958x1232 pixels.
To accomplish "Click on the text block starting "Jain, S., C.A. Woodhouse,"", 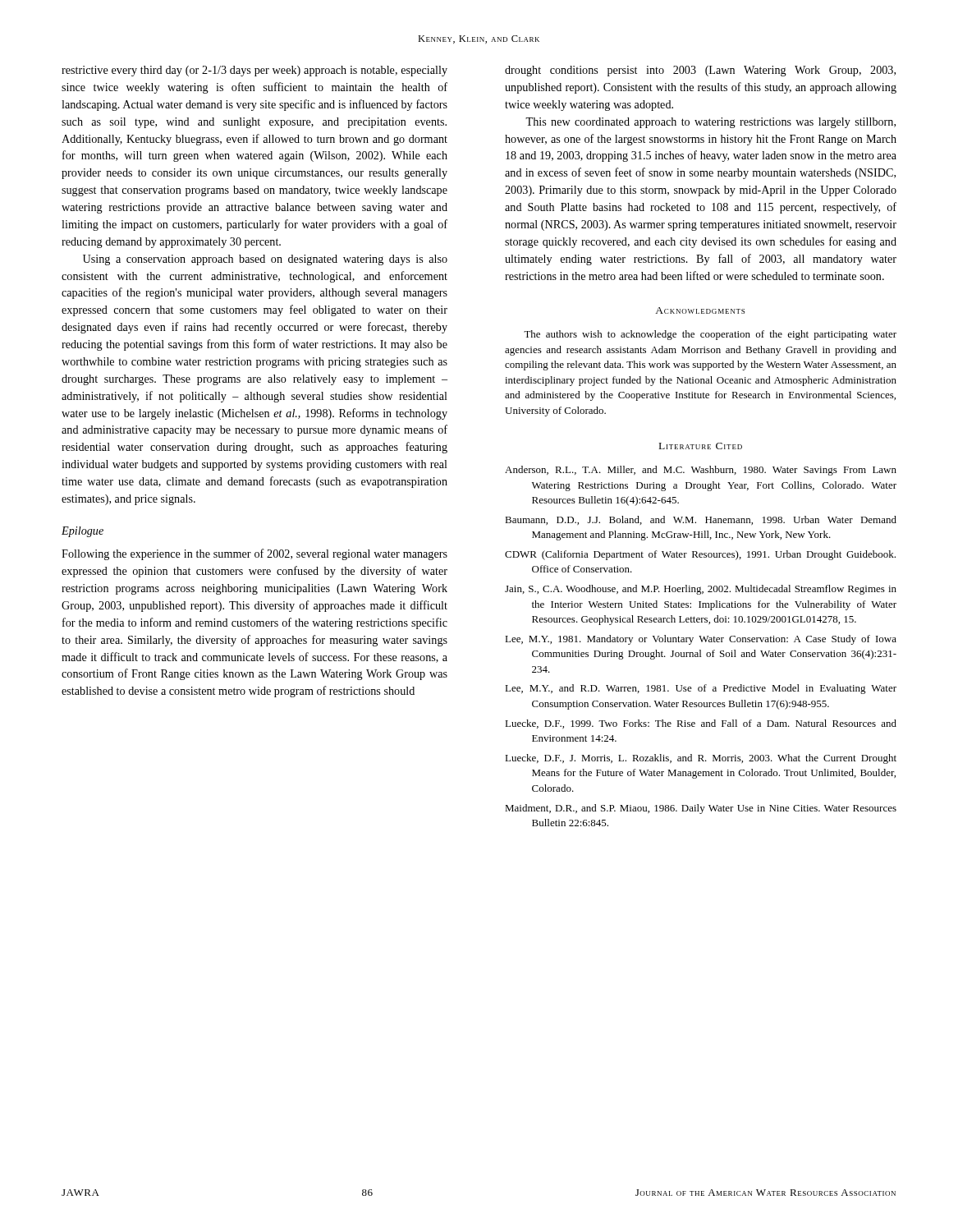I will click(x=701, y=604).
